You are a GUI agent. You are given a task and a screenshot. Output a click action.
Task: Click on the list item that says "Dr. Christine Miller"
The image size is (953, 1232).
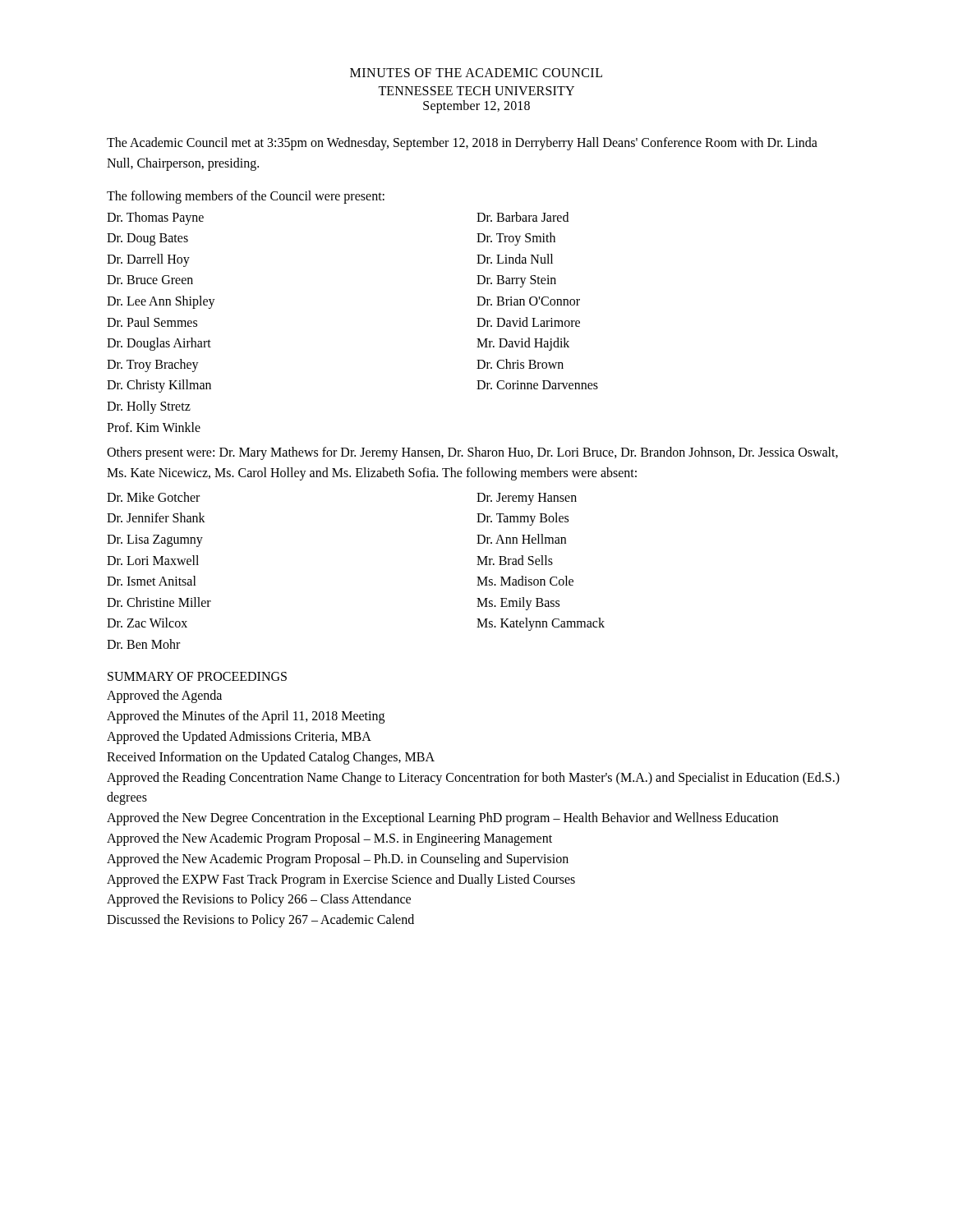click(159, 602)
